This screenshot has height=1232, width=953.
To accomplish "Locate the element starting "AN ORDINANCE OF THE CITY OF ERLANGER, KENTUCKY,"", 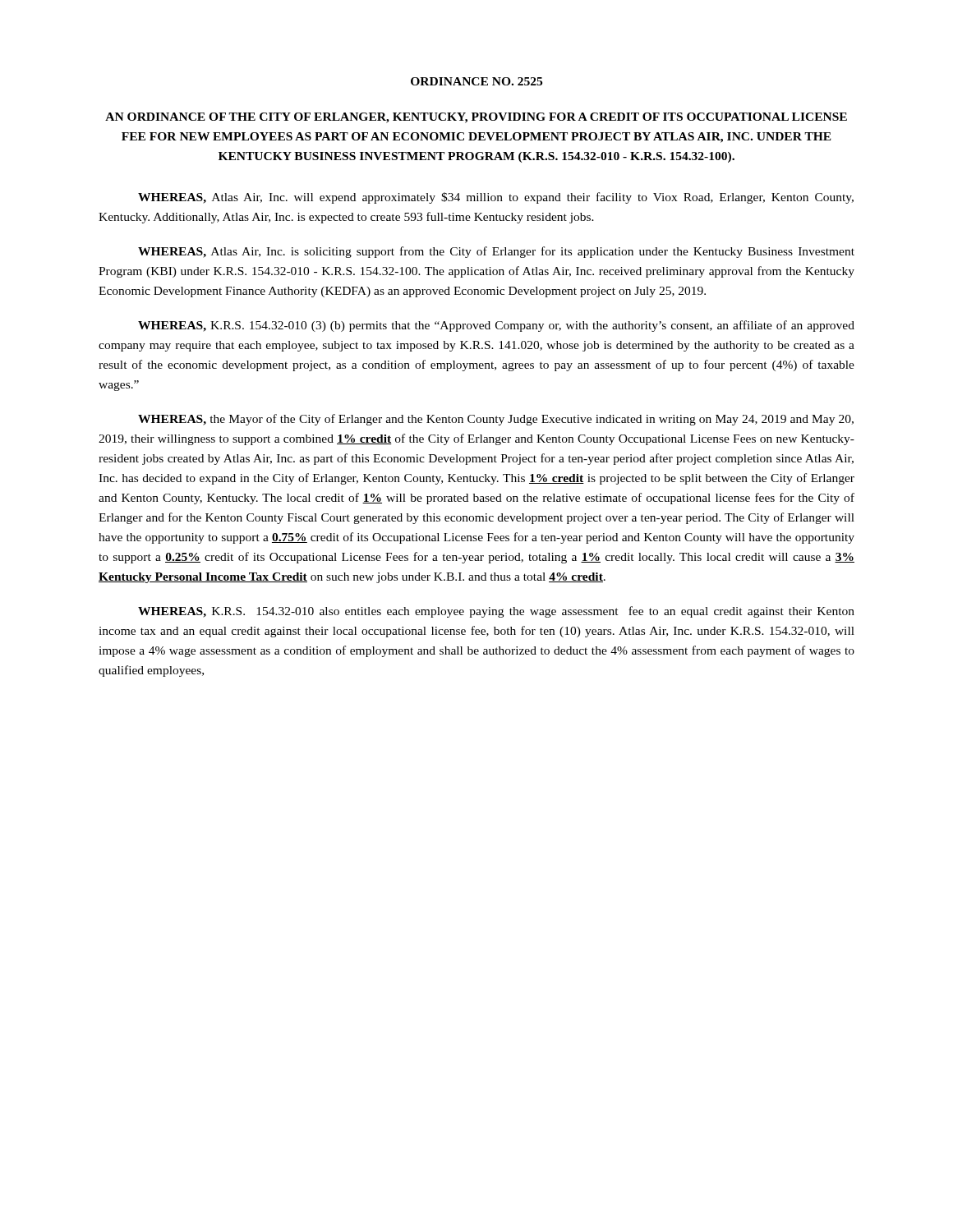I will click(x=476, y=136).
